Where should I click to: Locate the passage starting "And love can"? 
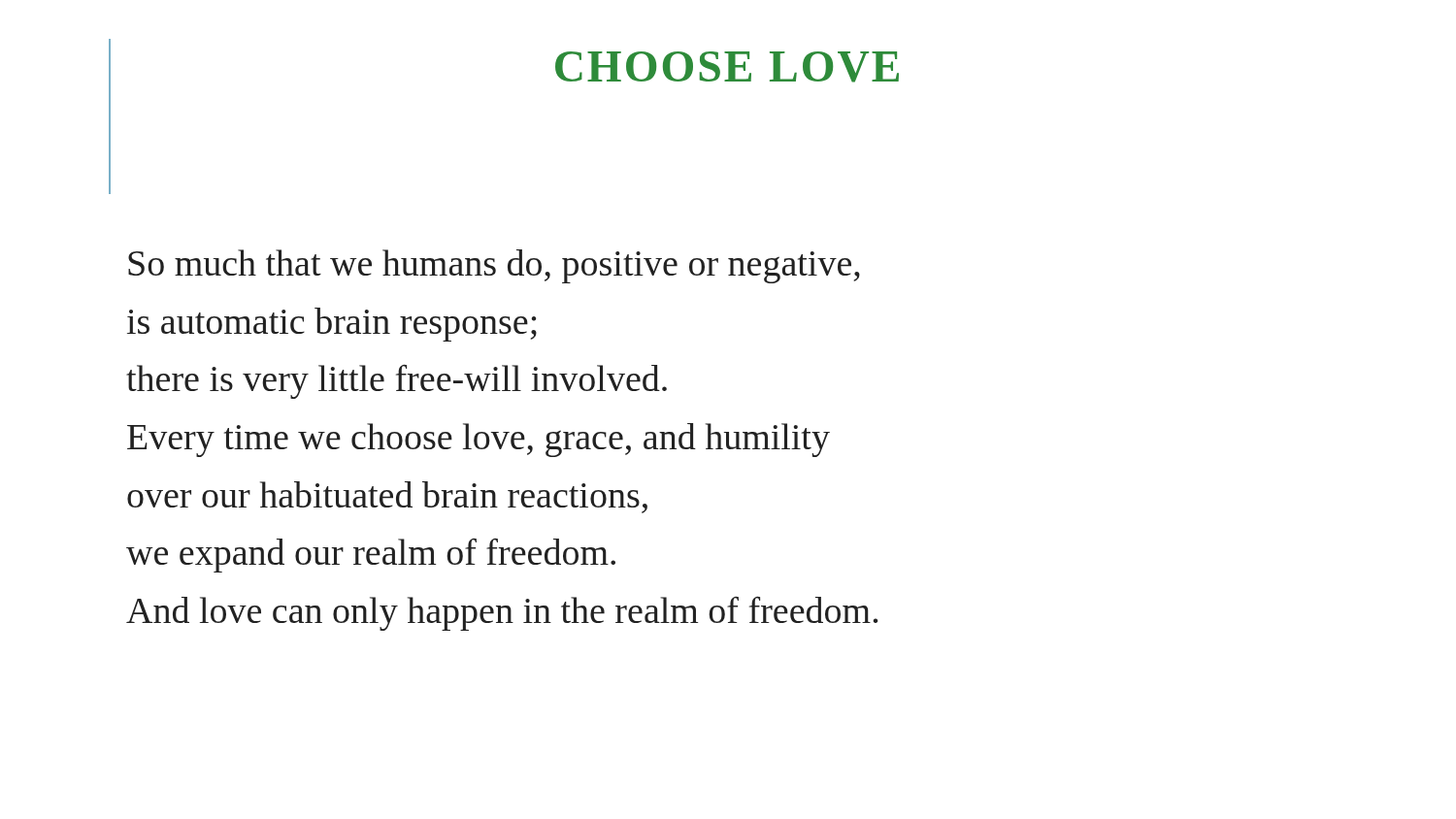[503, 610]
